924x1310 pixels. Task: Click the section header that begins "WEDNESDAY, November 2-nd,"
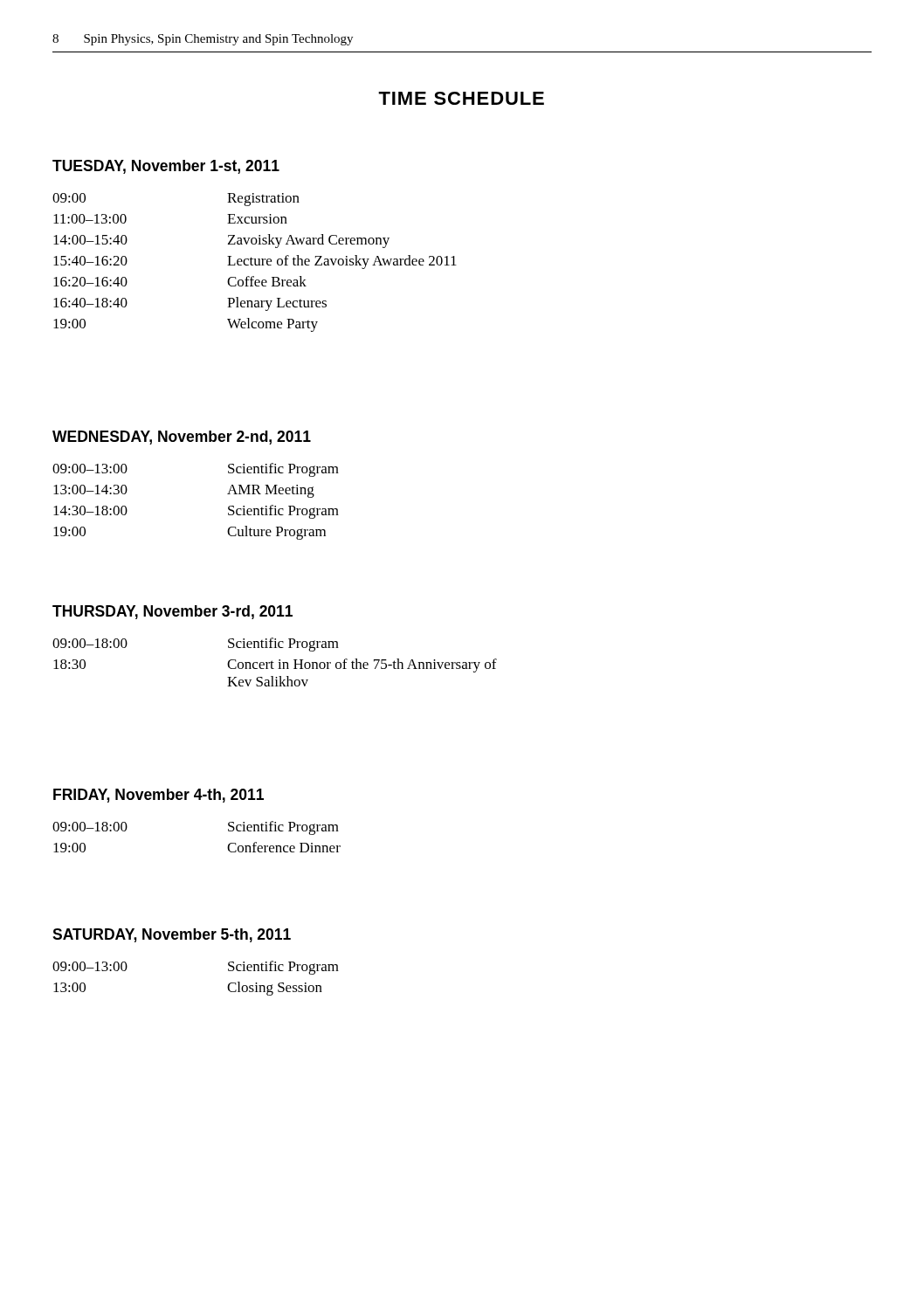(182, 437)
